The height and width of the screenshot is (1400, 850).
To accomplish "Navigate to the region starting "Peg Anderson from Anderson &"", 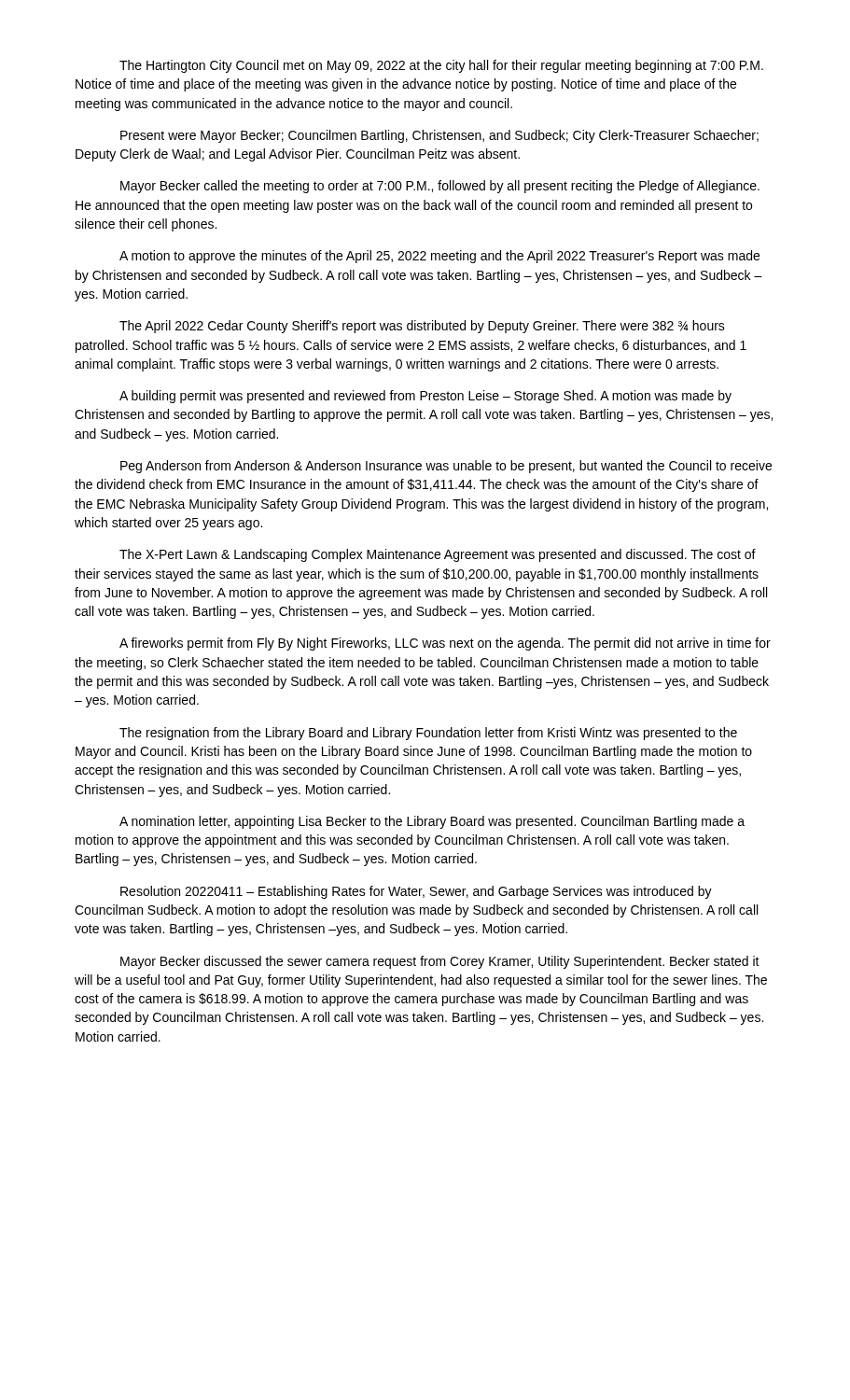I will 425,494.
